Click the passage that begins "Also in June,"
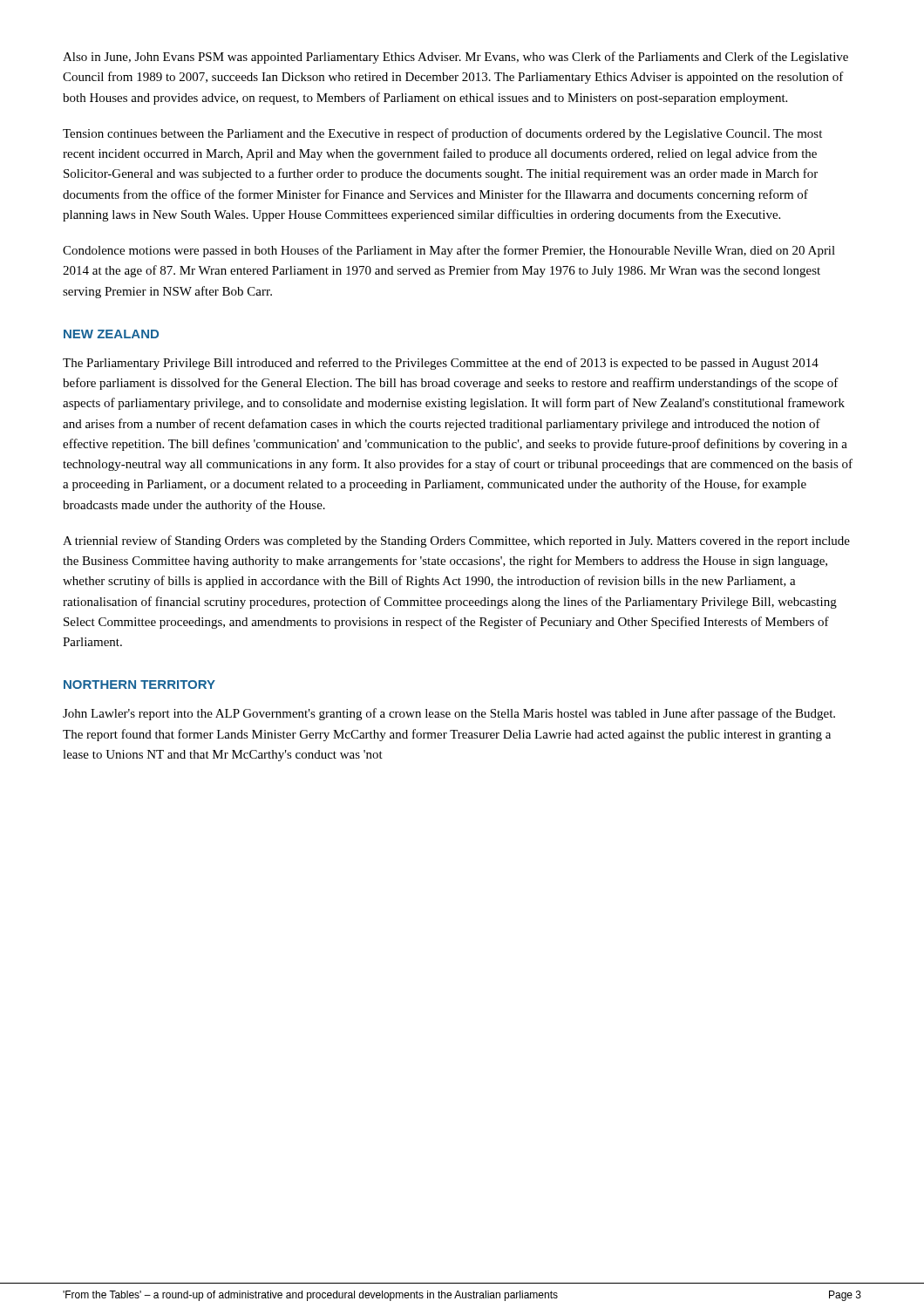This screenshot has height=1308, width=924. [x=456, y=77]
